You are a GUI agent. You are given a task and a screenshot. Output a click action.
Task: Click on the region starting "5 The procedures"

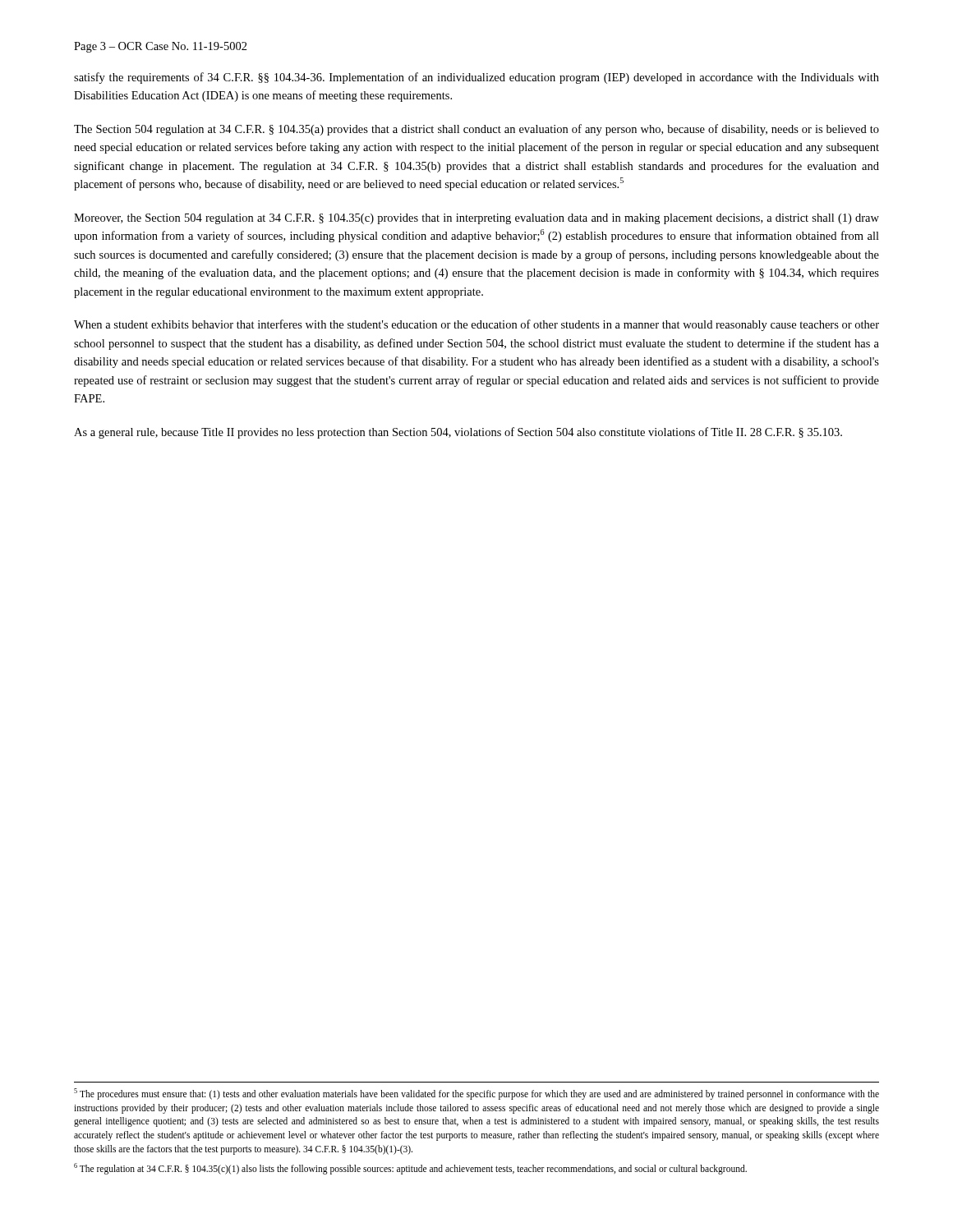coord(476,1121)
